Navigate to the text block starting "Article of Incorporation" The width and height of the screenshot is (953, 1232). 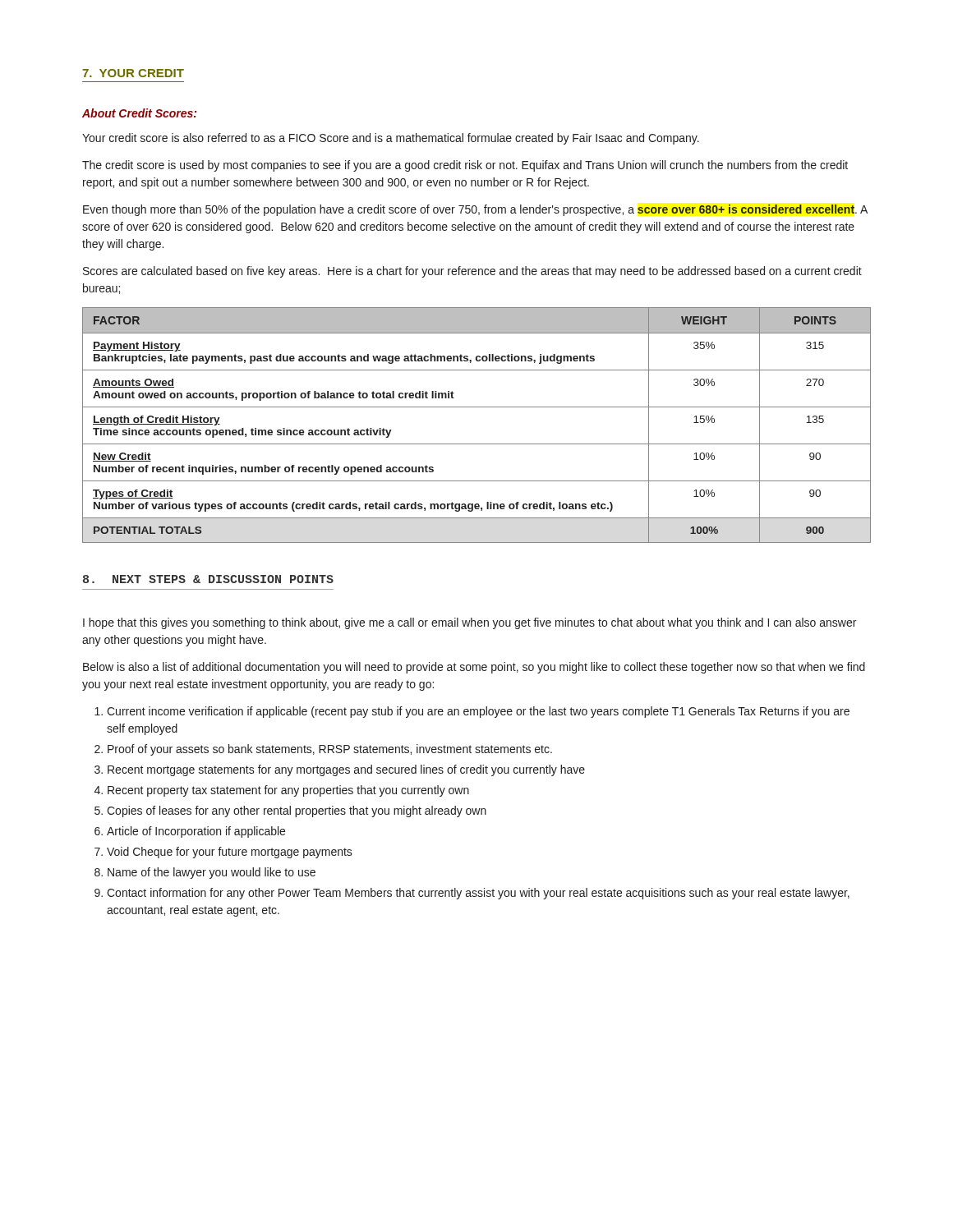pos(196,831)
